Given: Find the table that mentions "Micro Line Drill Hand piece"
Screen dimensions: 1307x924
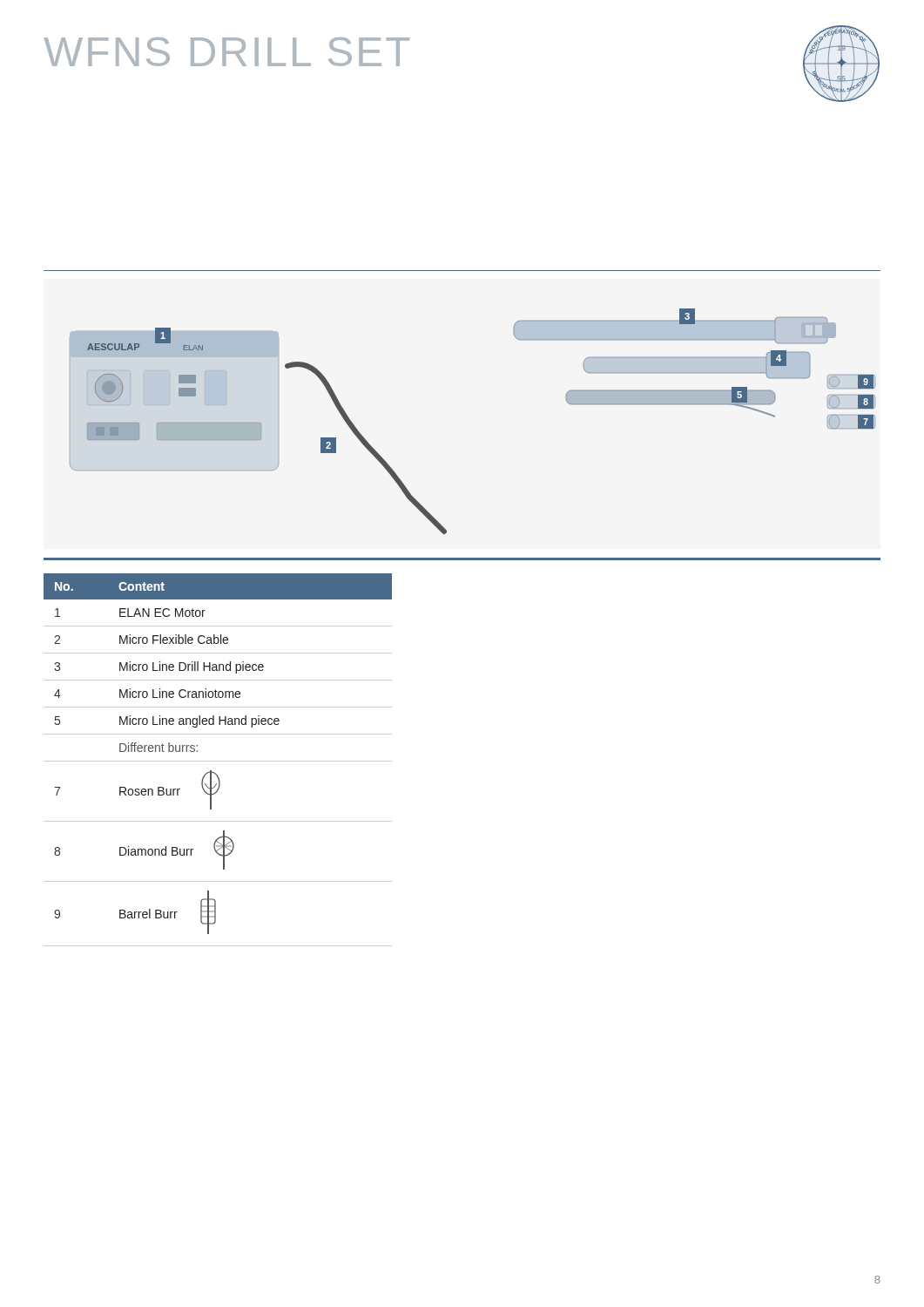Looking at the screenshot, I should [218, 760].
